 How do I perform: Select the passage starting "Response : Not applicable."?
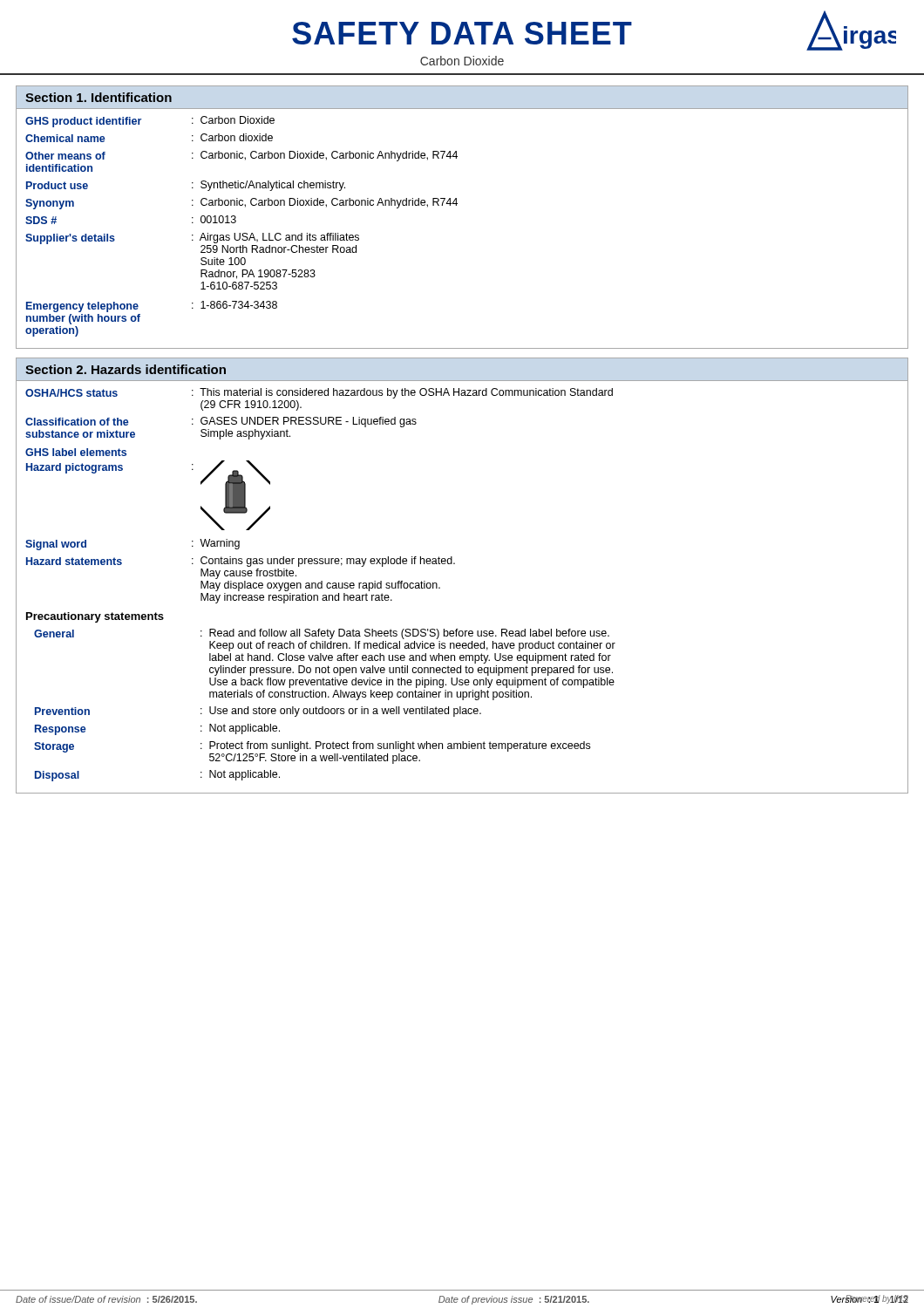(56, 729)
